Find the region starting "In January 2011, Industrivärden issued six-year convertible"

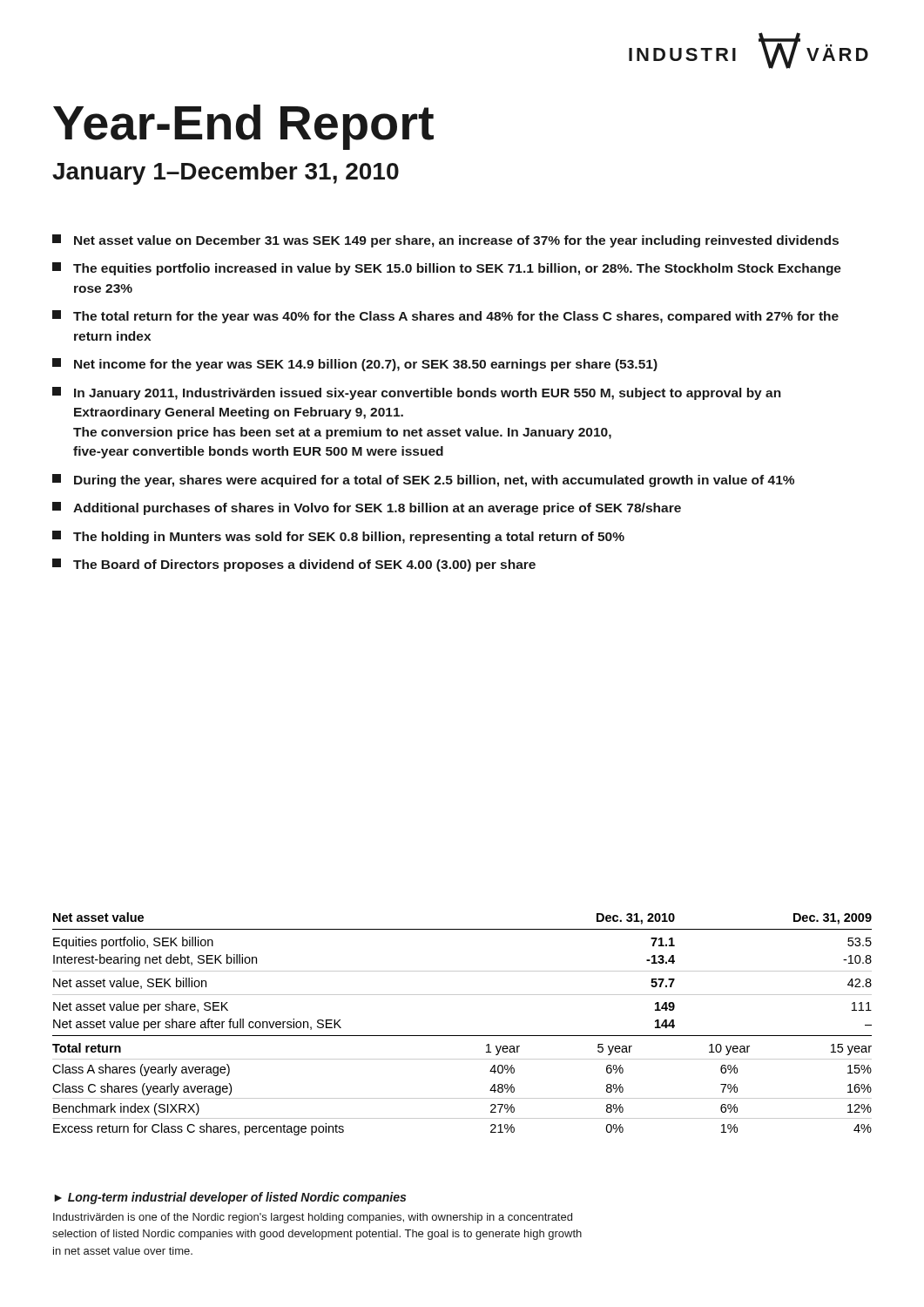[x=462, y=422]
